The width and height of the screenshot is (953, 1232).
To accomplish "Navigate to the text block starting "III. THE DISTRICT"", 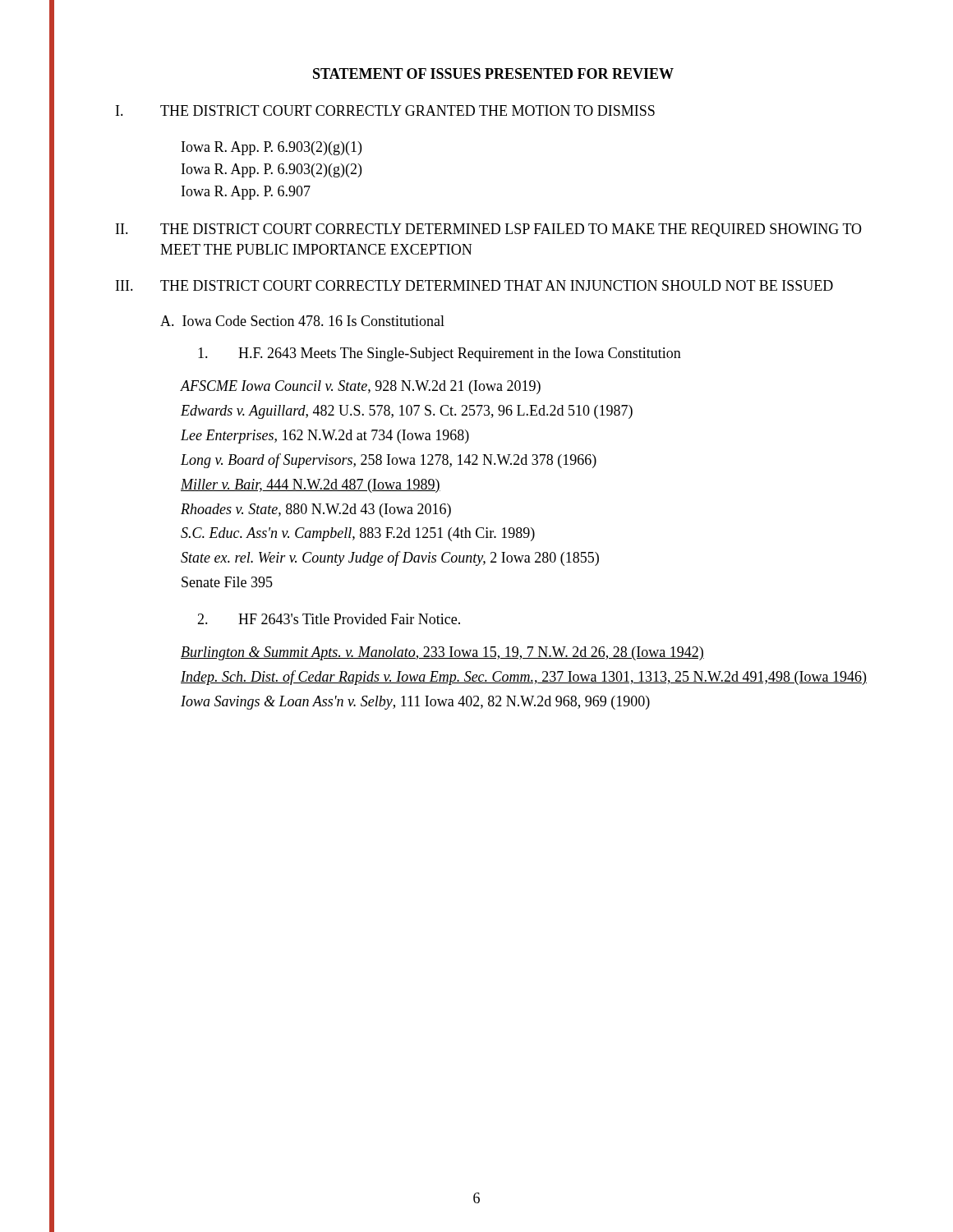I will coord(493,286).
